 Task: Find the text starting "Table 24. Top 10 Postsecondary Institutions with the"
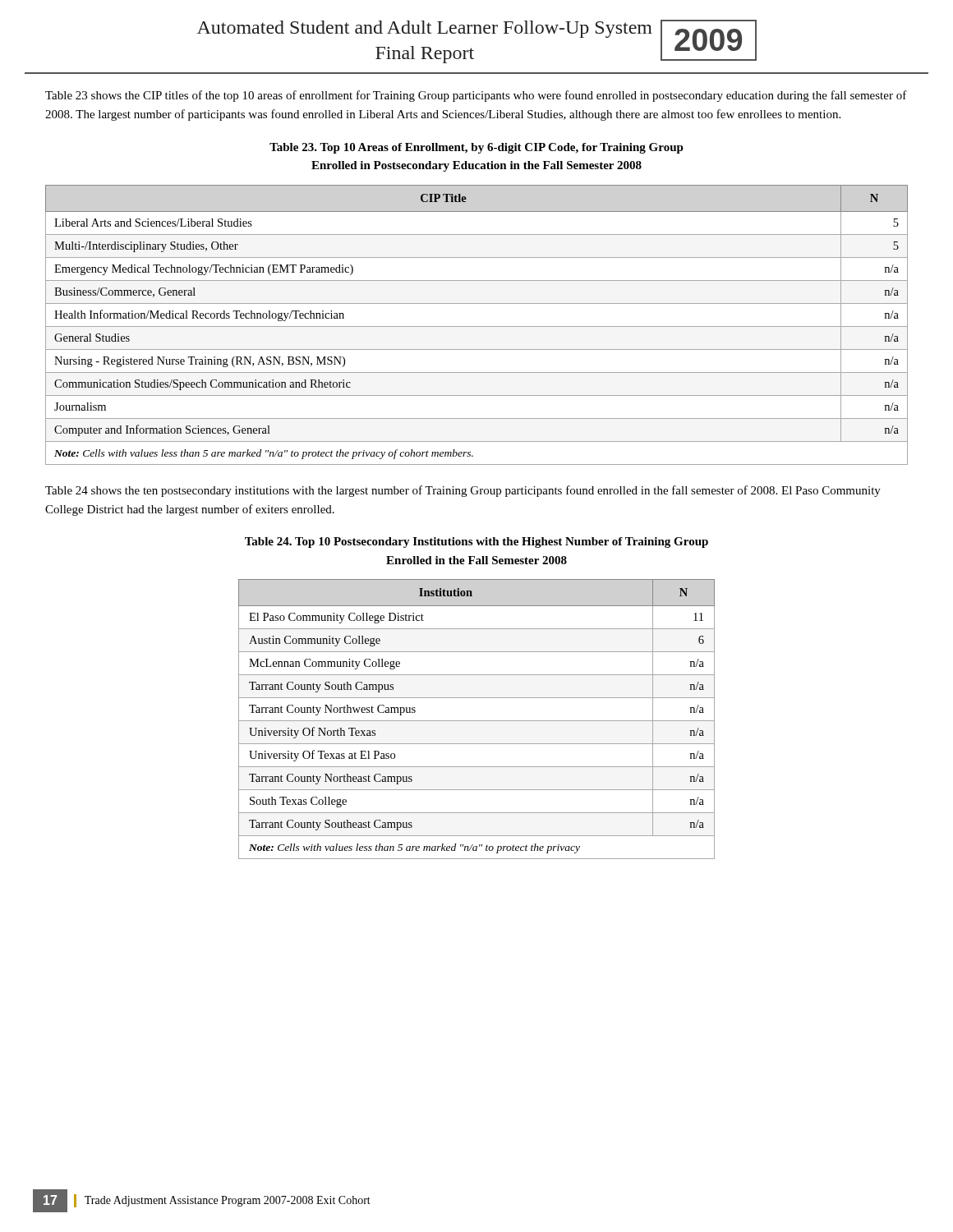point(476,551)
